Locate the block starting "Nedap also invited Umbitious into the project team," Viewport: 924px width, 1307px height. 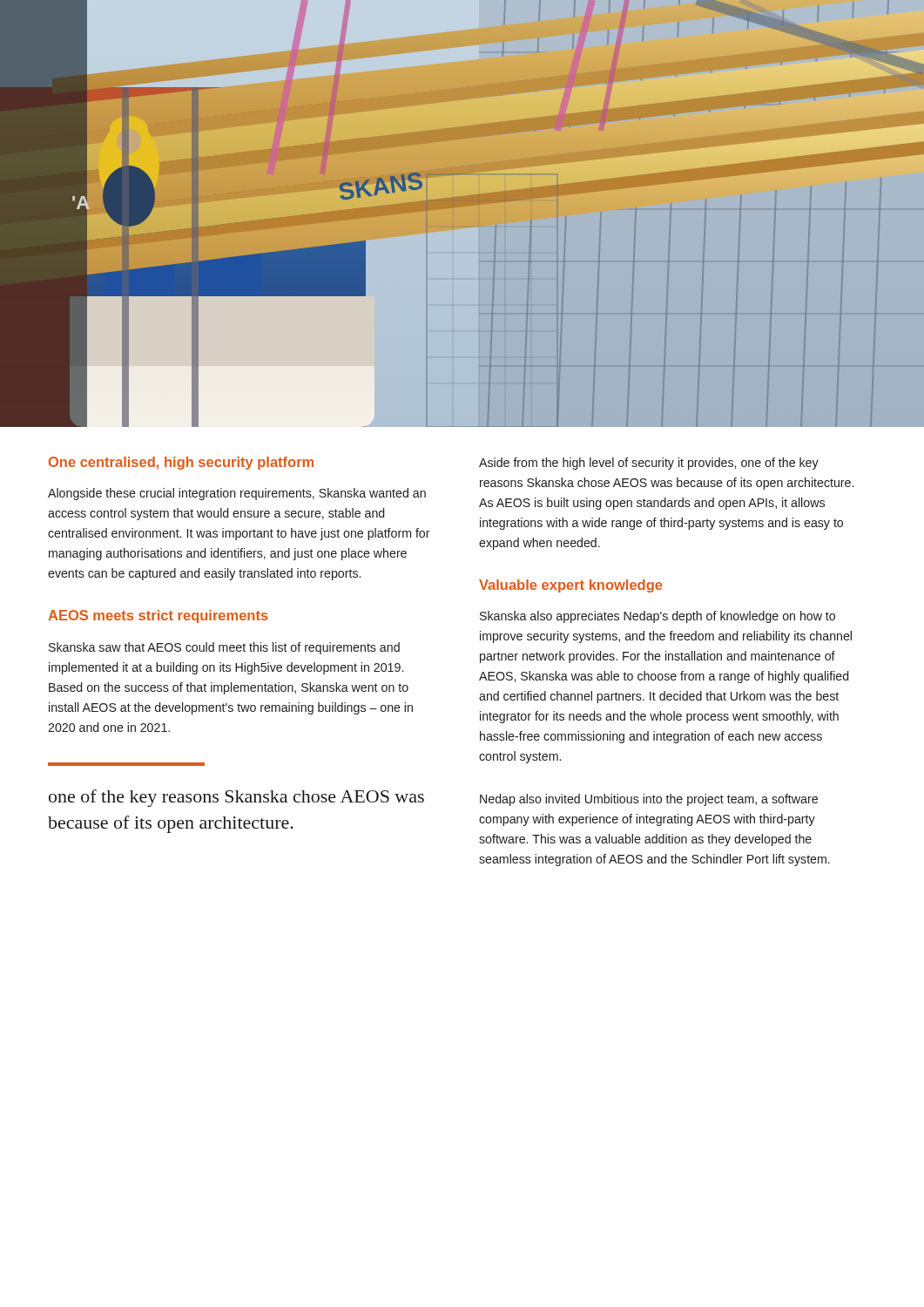coord(655,829)
